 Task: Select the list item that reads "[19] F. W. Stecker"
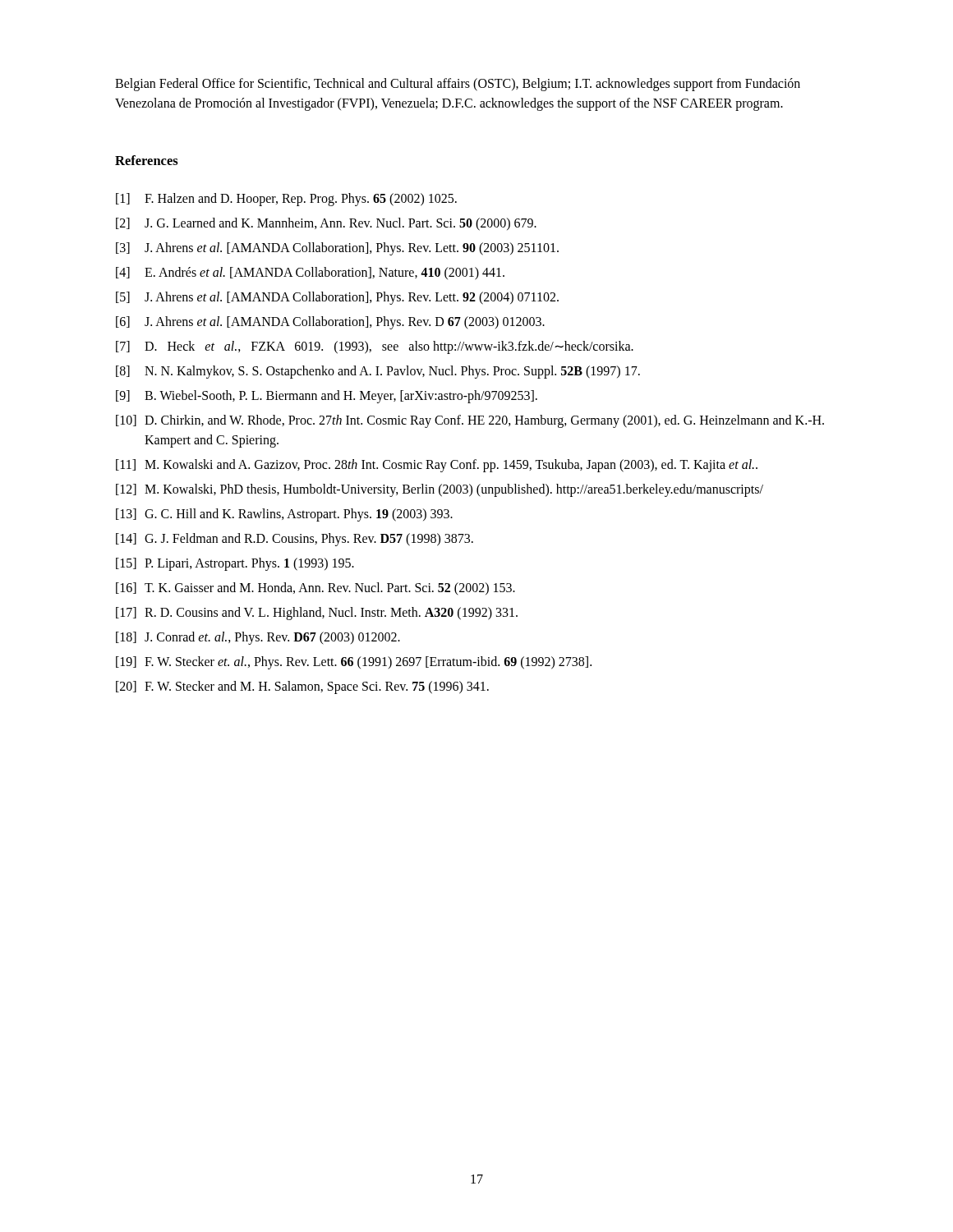[x=476, y=662]
